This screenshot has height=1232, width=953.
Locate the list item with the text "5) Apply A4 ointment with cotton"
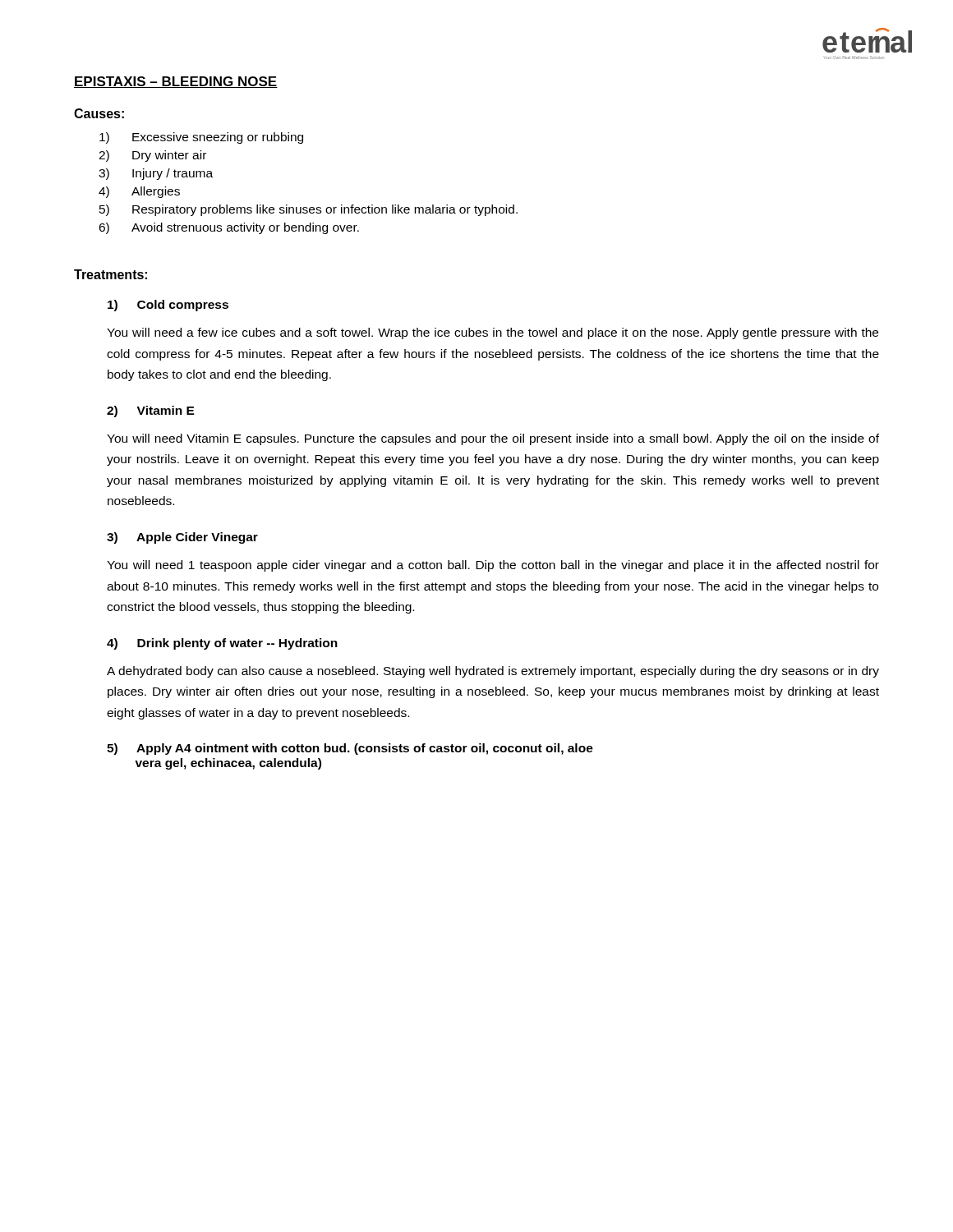coord(350,755)
